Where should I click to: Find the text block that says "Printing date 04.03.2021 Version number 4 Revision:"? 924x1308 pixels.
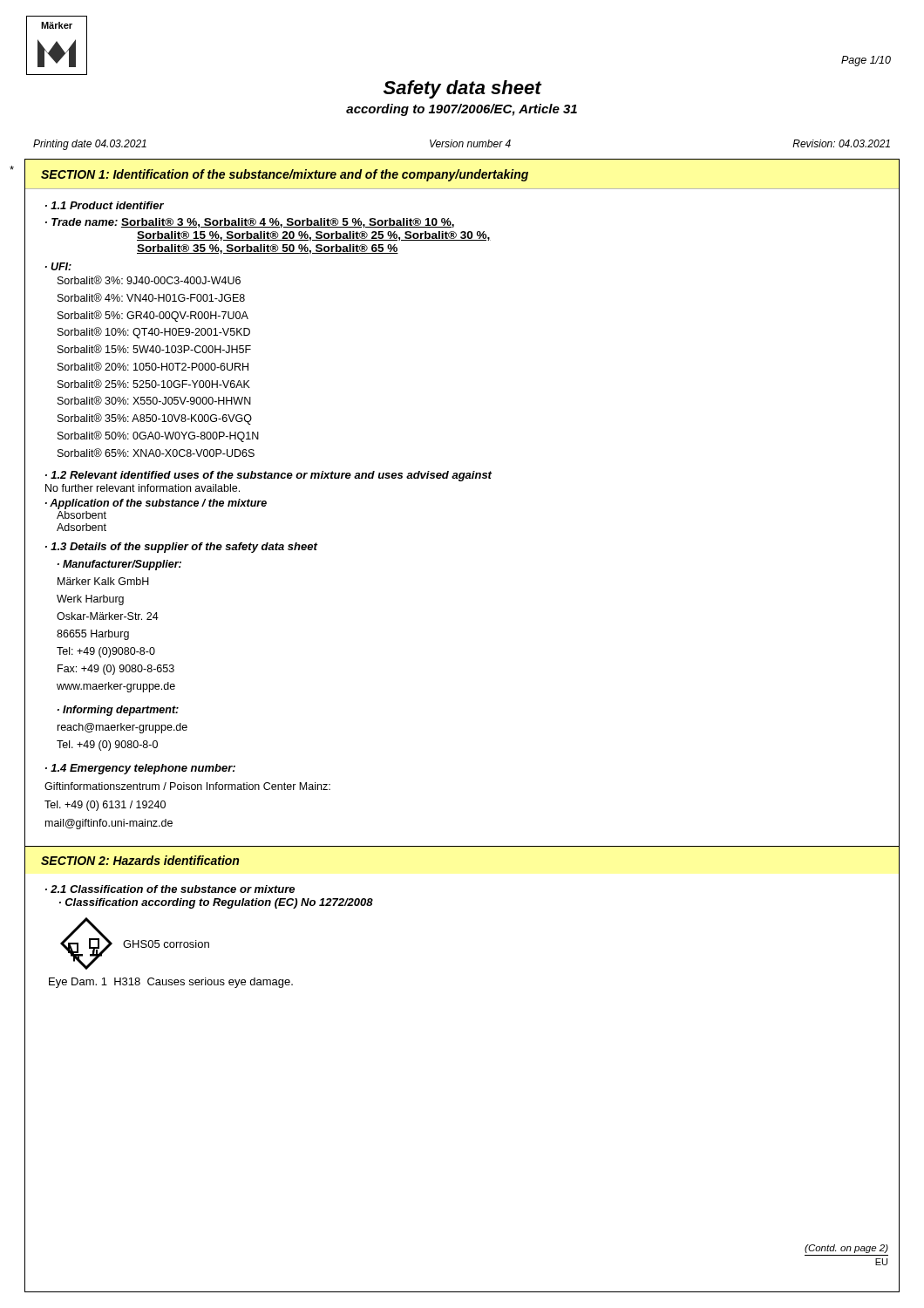(462, 144)
